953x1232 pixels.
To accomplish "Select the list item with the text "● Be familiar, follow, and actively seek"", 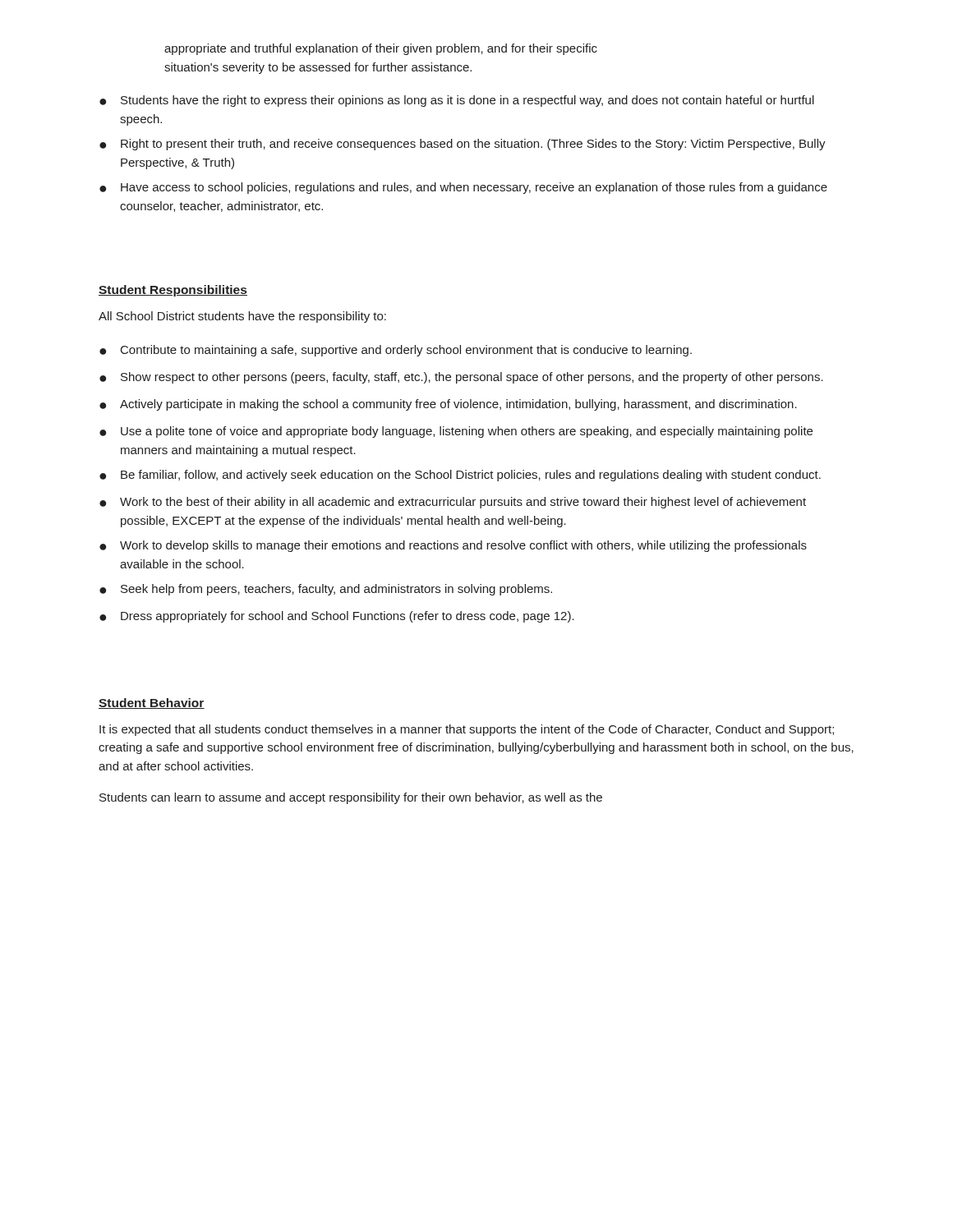I will (476, 476).
